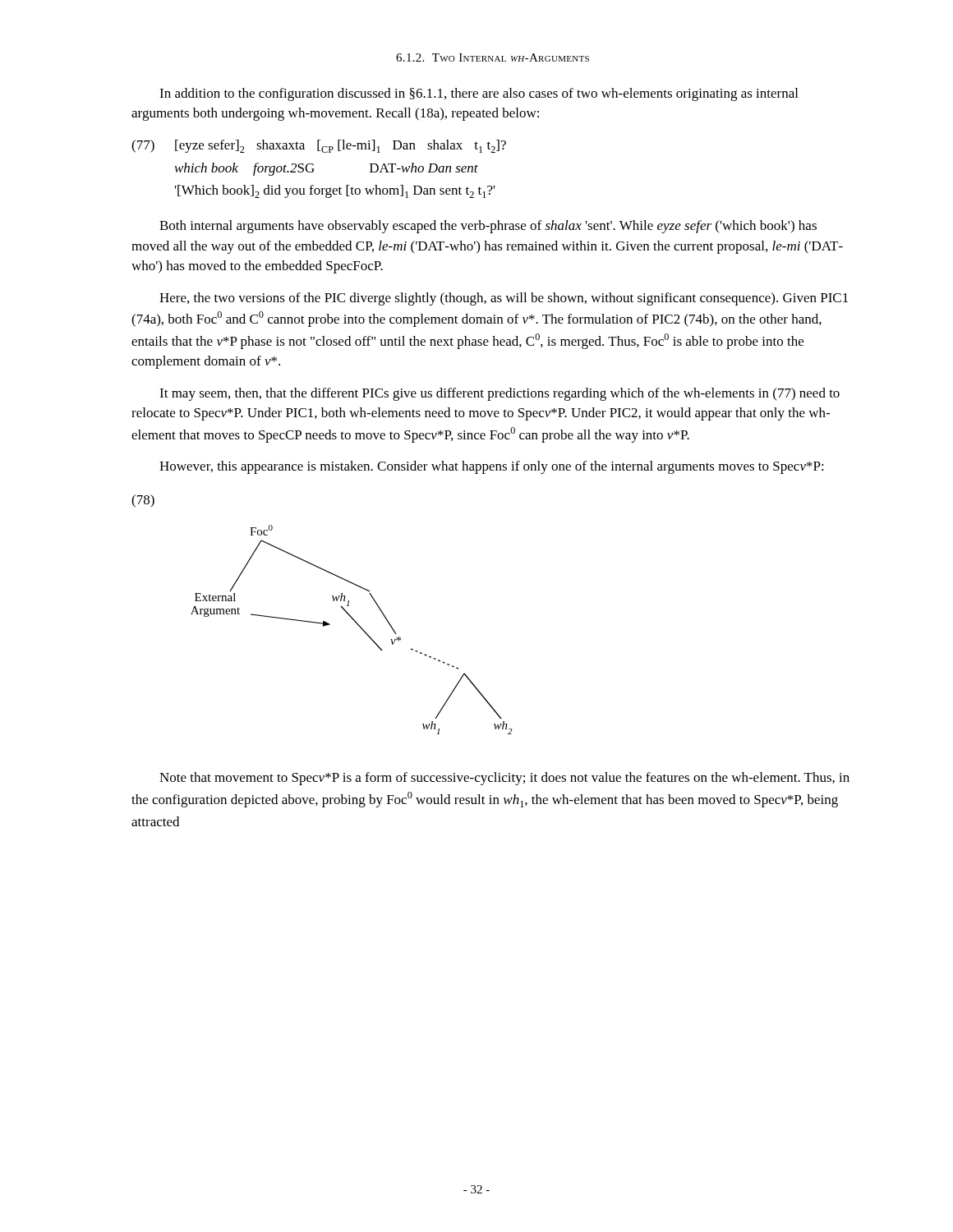This screenshot has height=1232, width=953.
Task: Select the text starting "It may seem, then, that"
Action: click(486, 414)
